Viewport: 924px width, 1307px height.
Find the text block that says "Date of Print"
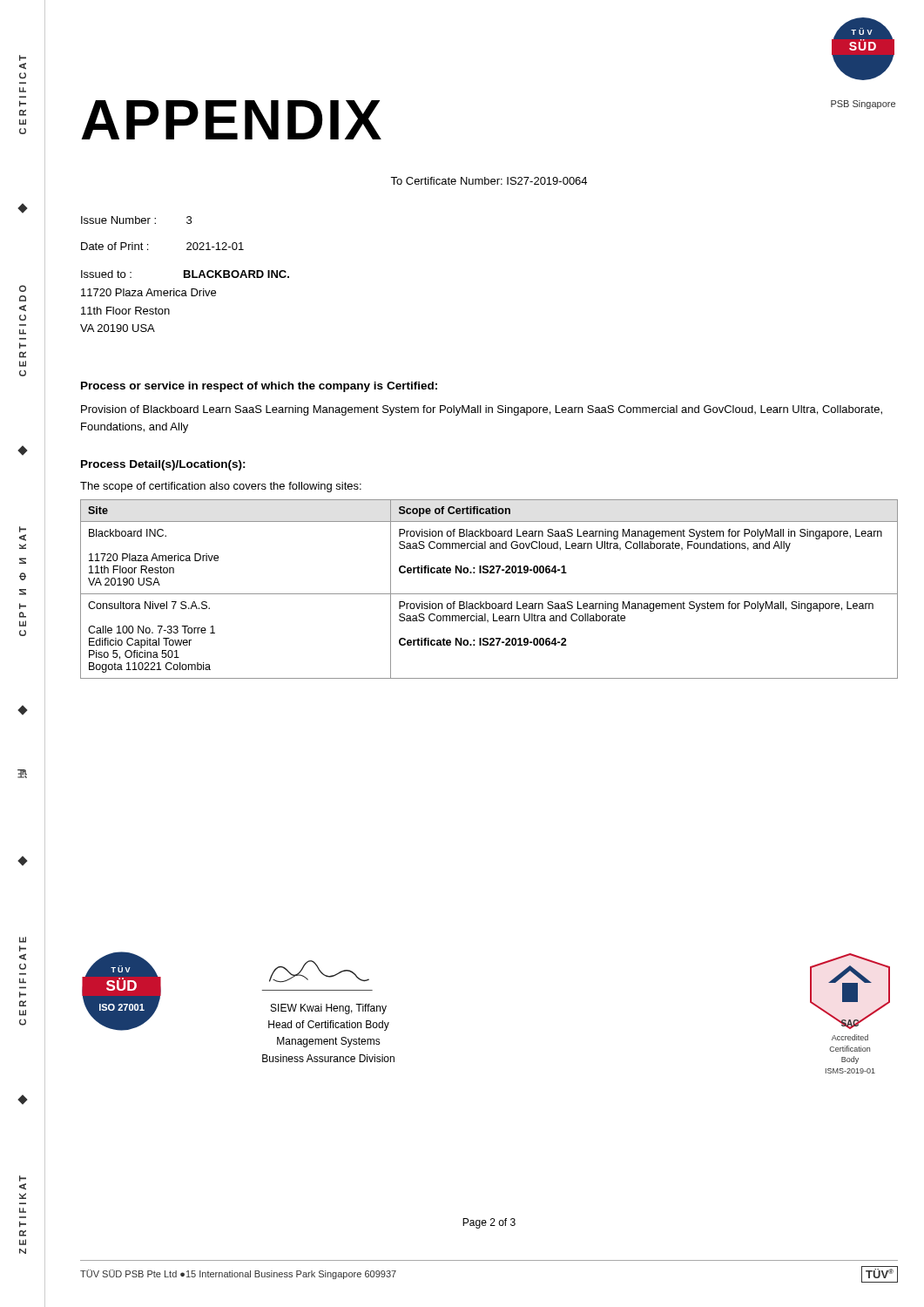point(112,246)
